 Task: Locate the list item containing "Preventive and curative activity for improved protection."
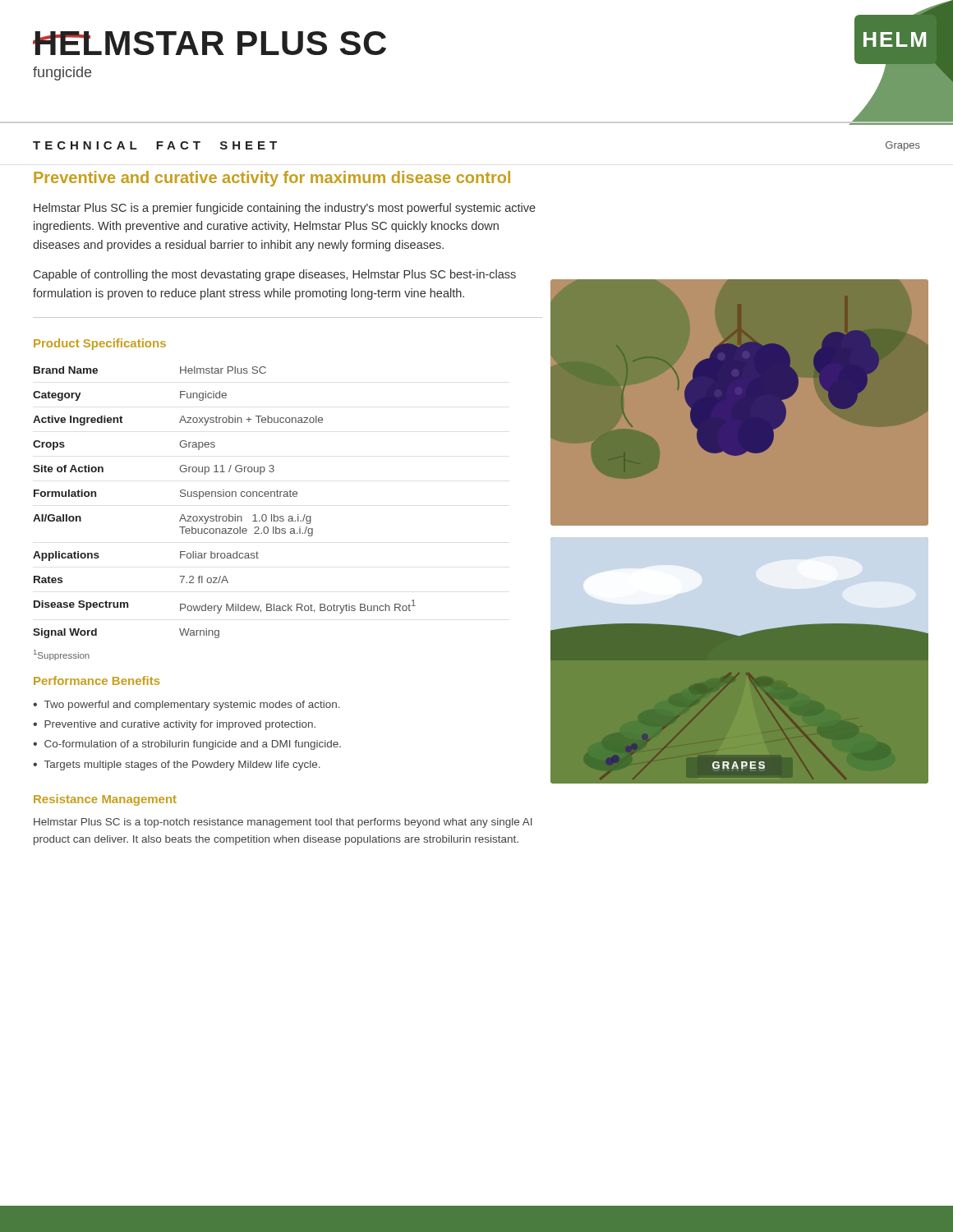point(180,724)
